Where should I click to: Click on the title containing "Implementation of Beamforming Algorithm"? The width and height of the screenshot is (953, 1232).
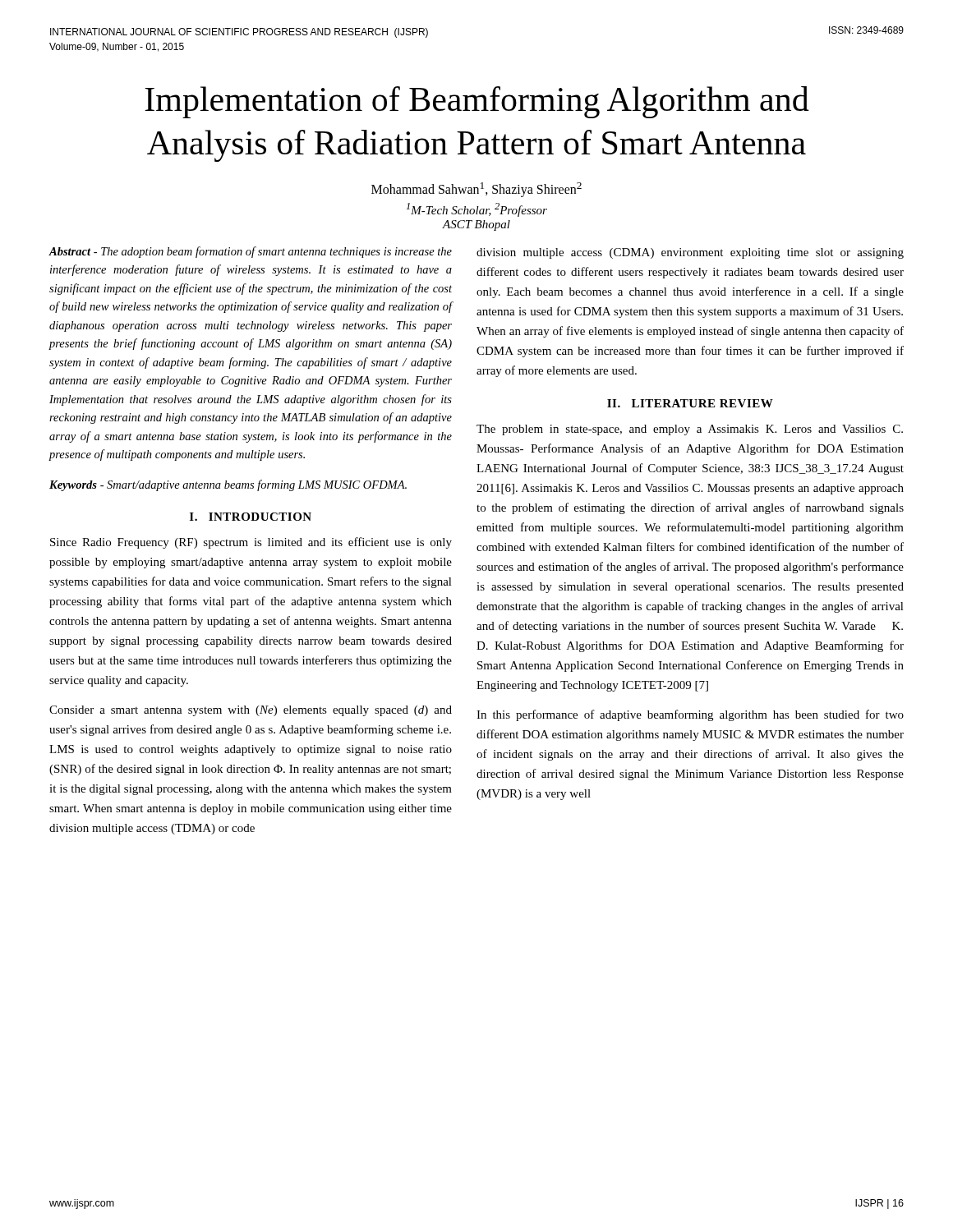tap(476, 121)
